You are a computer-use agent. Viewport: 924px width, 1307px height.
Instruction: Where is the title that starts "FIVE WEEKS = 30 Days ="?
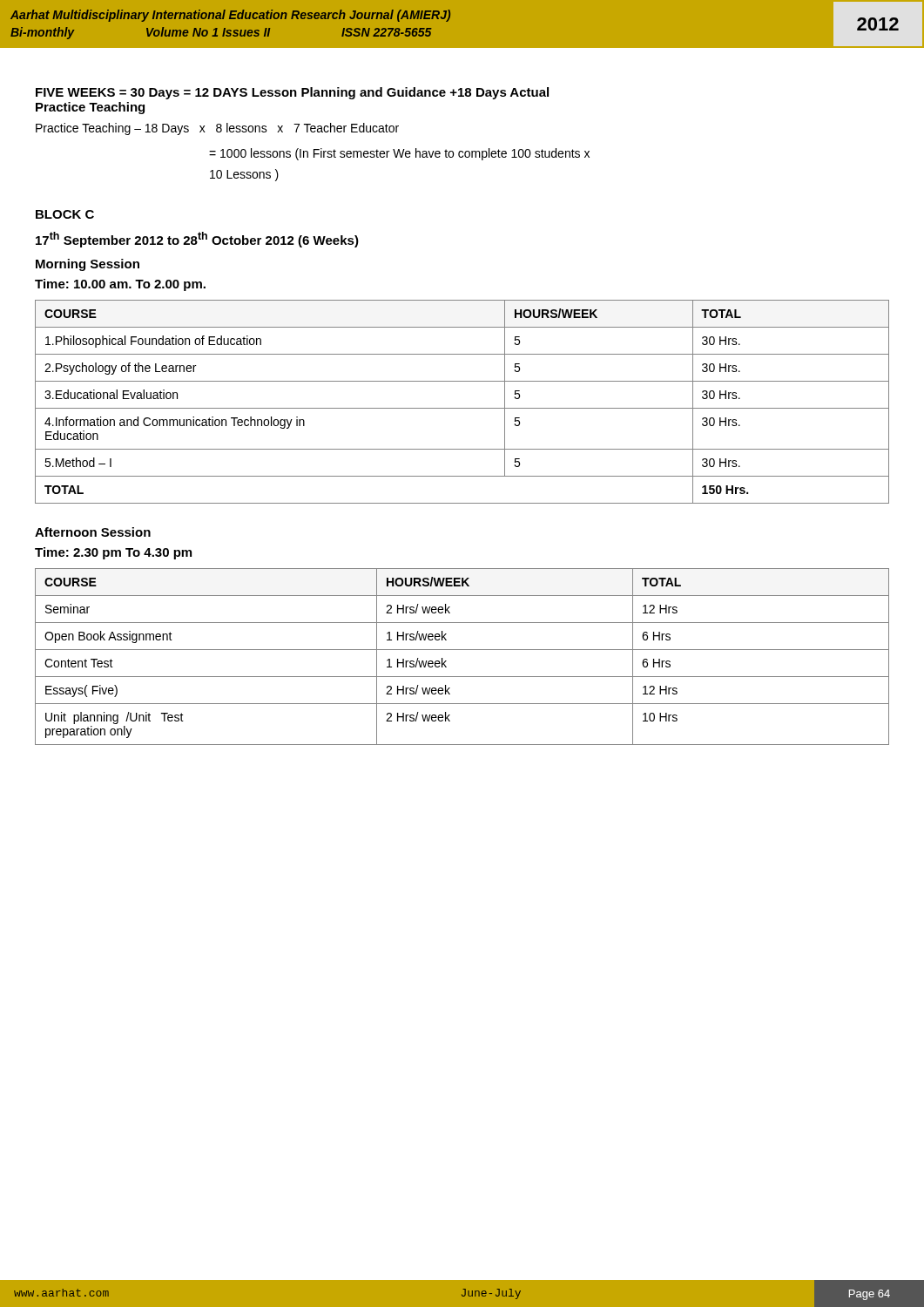point(292,100)
